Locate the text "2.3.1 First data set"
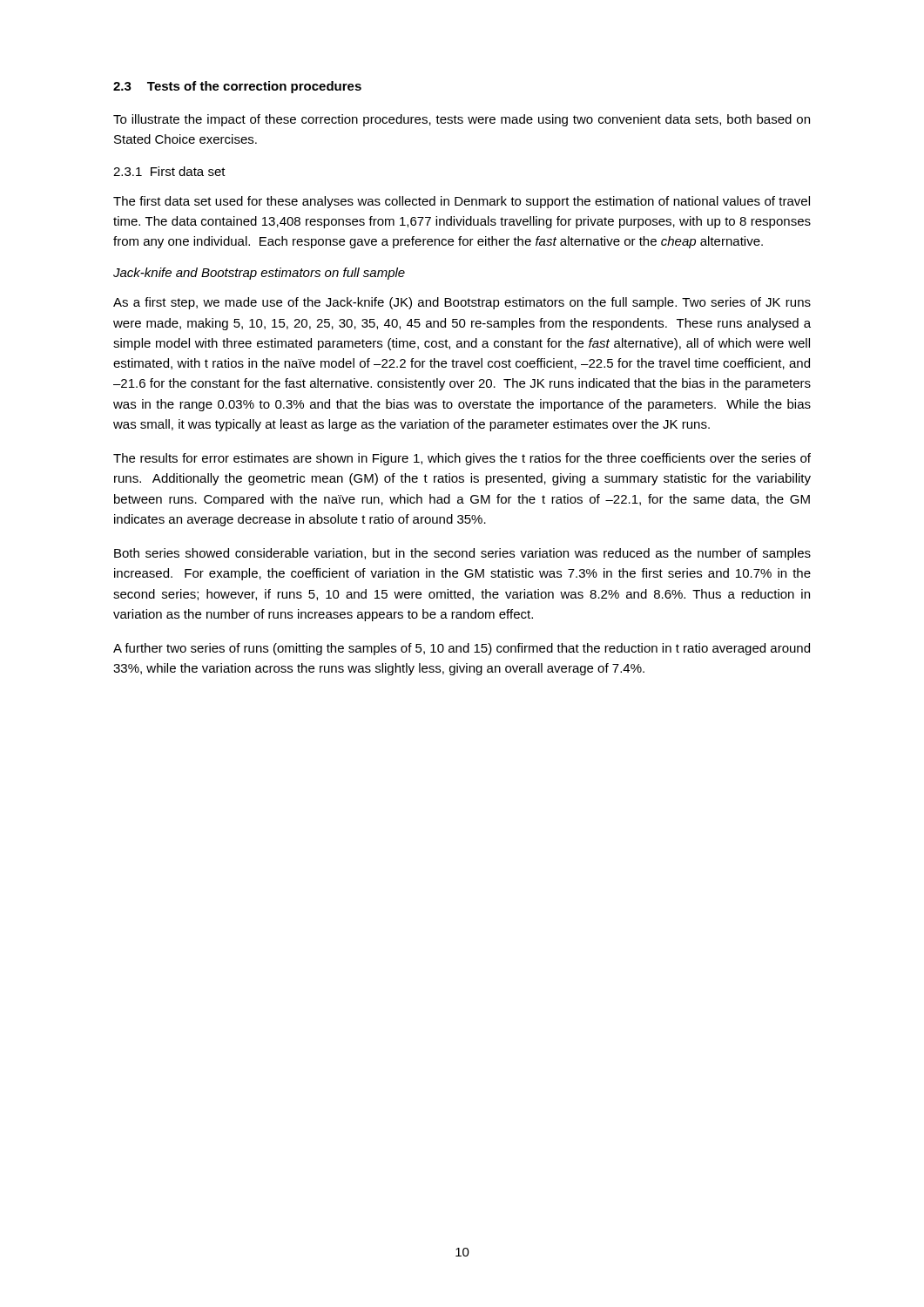The image size is (924, 1307). (x=169, y=171)
